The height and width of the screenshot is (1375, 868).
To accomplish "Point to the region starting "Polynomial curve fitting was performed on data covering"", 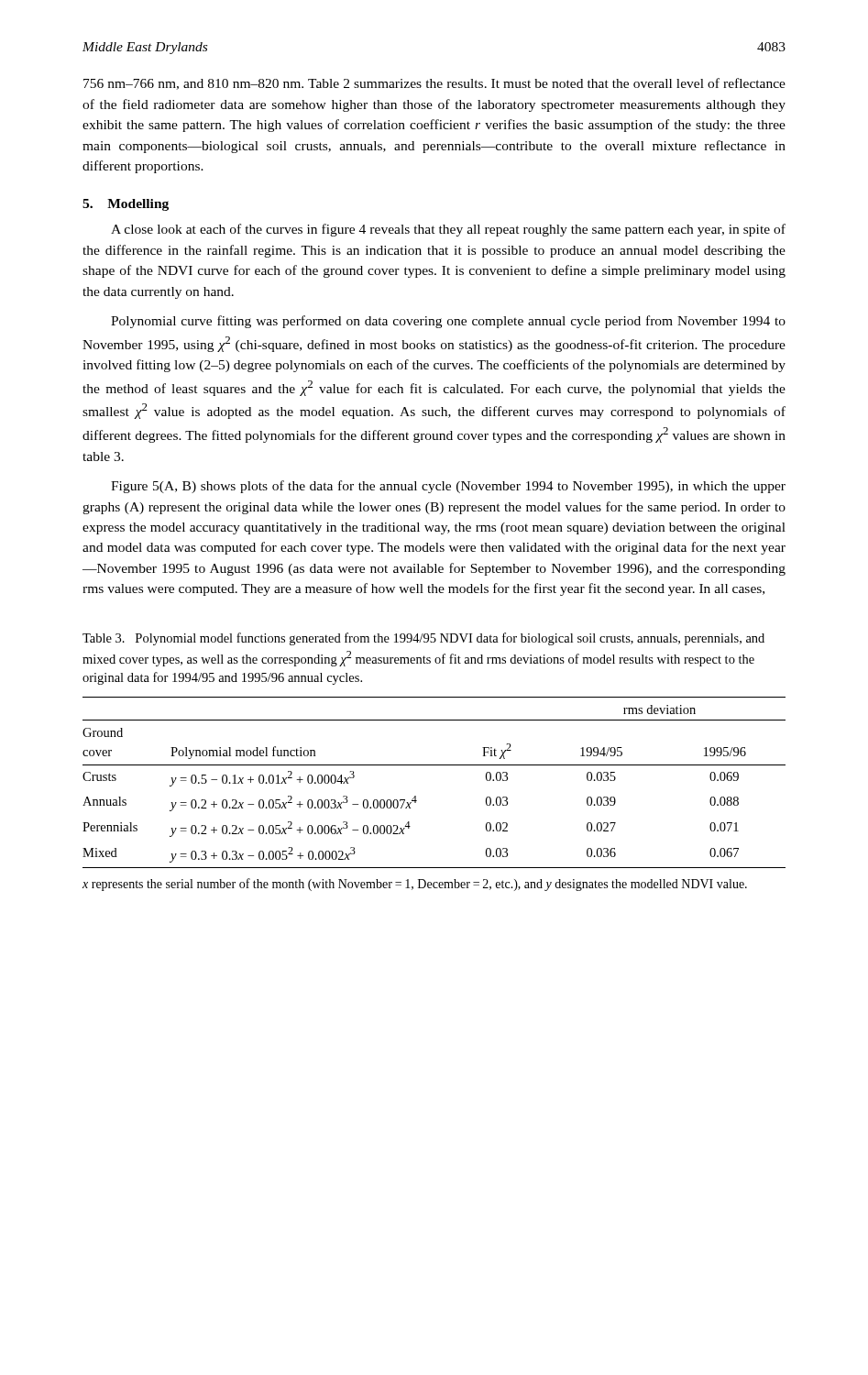I will tap(434, 389).
